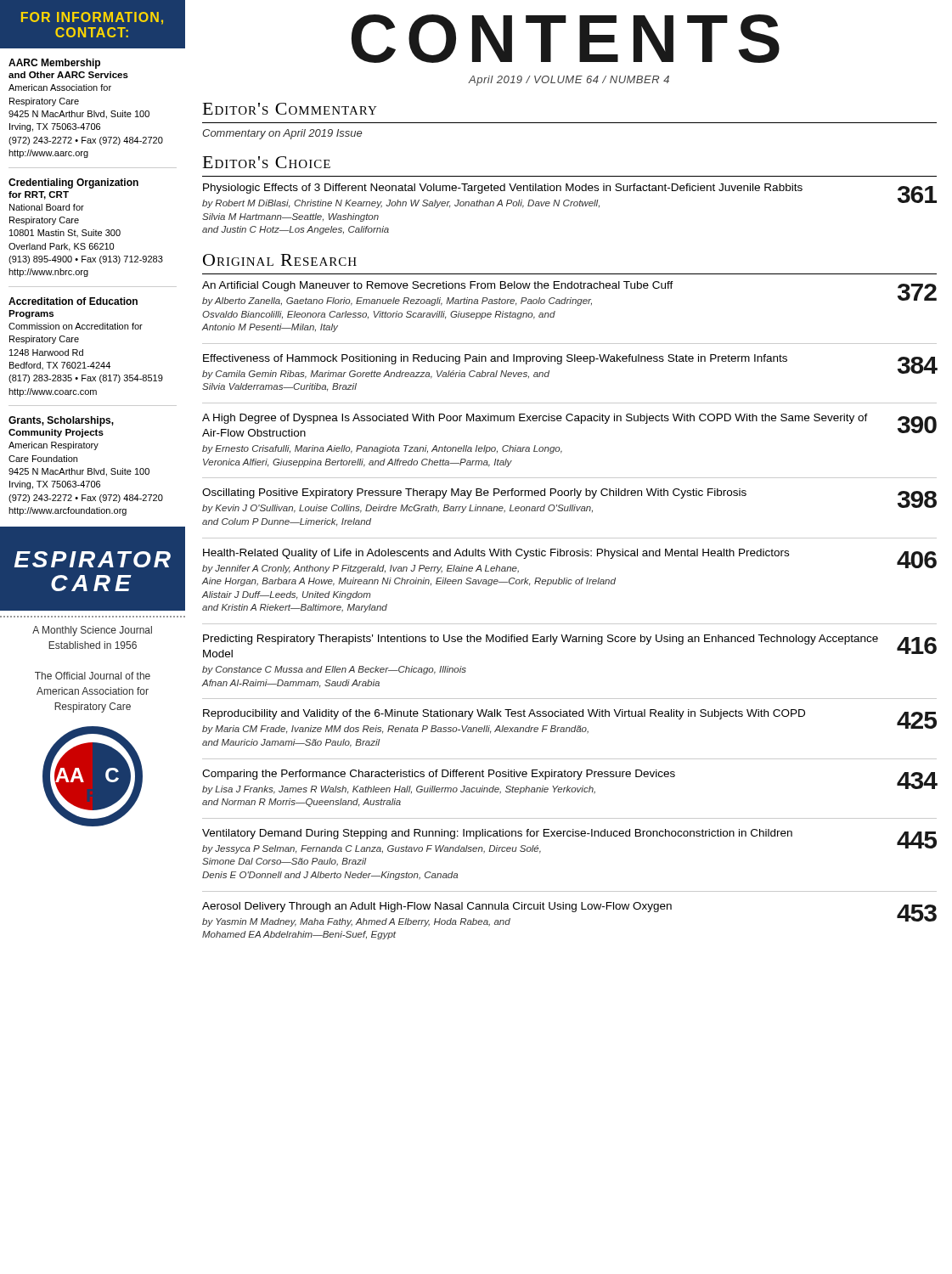Select the text block containing "Accreditation of Education"
The image size is (952, 1274).
[93, 347]
